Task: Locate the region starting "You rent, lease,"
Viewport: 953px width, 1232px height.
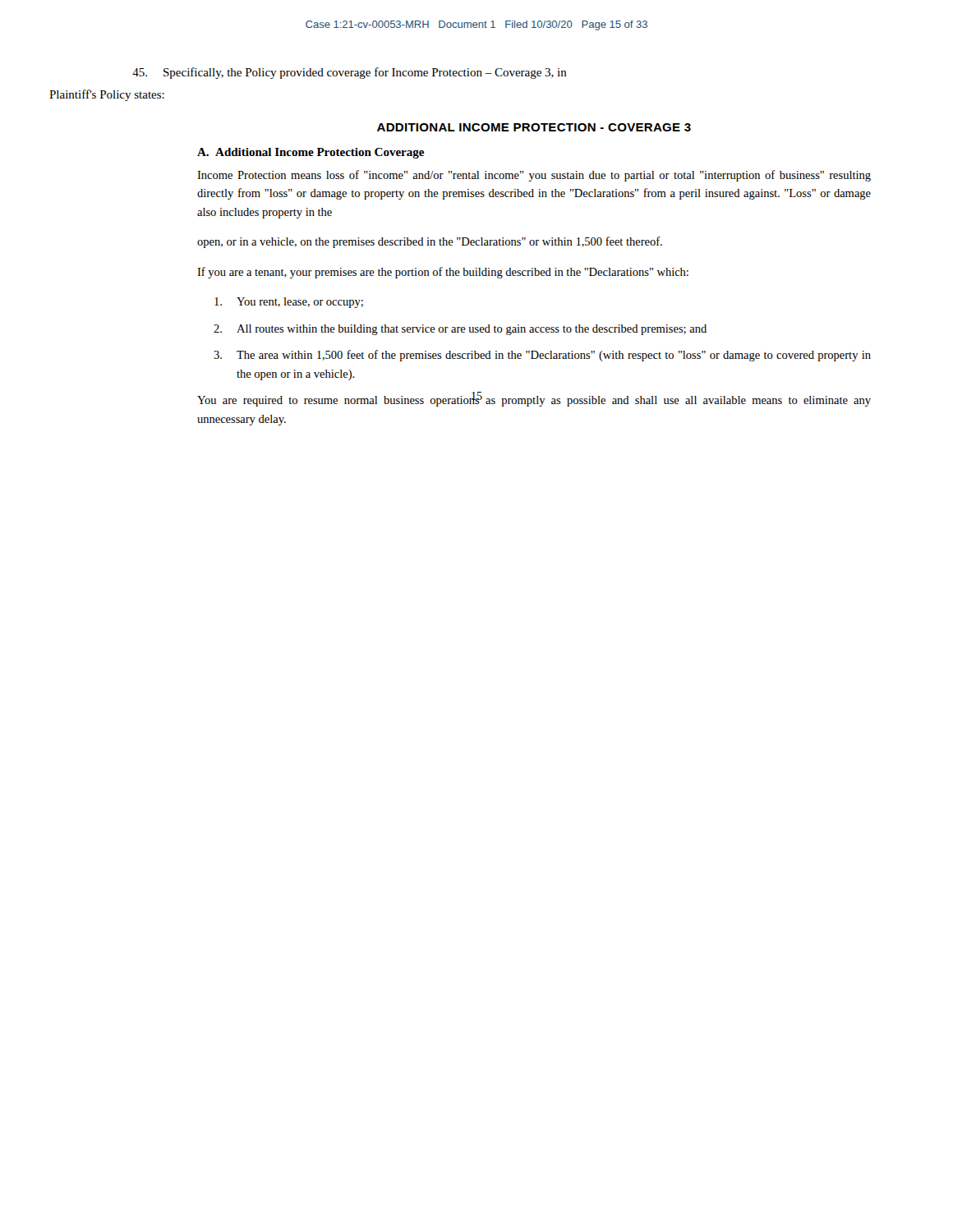Action: pos(289,302)
